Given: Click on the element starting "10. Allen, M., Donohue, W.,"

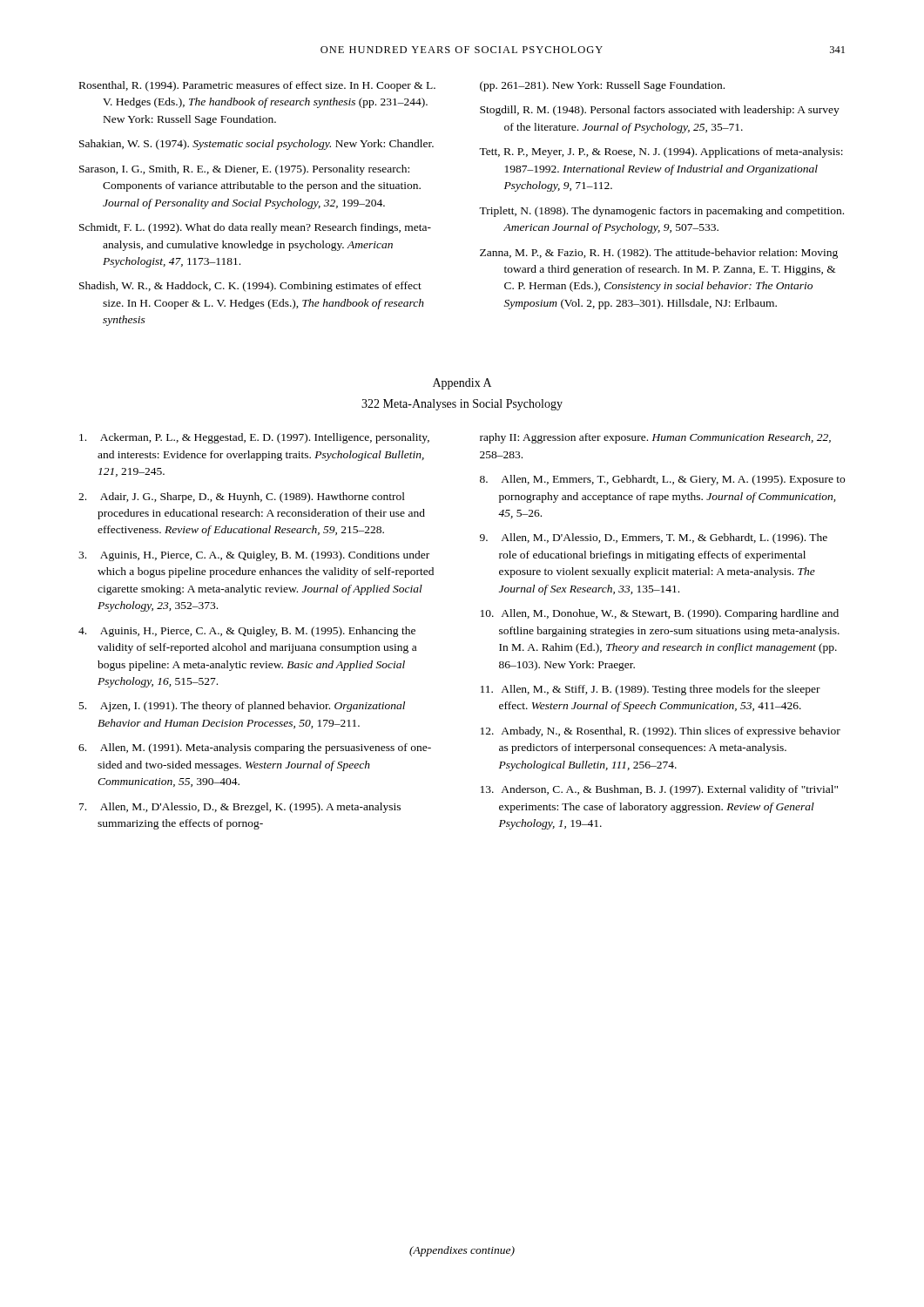Looking at the screenshot, I should 663,639.
